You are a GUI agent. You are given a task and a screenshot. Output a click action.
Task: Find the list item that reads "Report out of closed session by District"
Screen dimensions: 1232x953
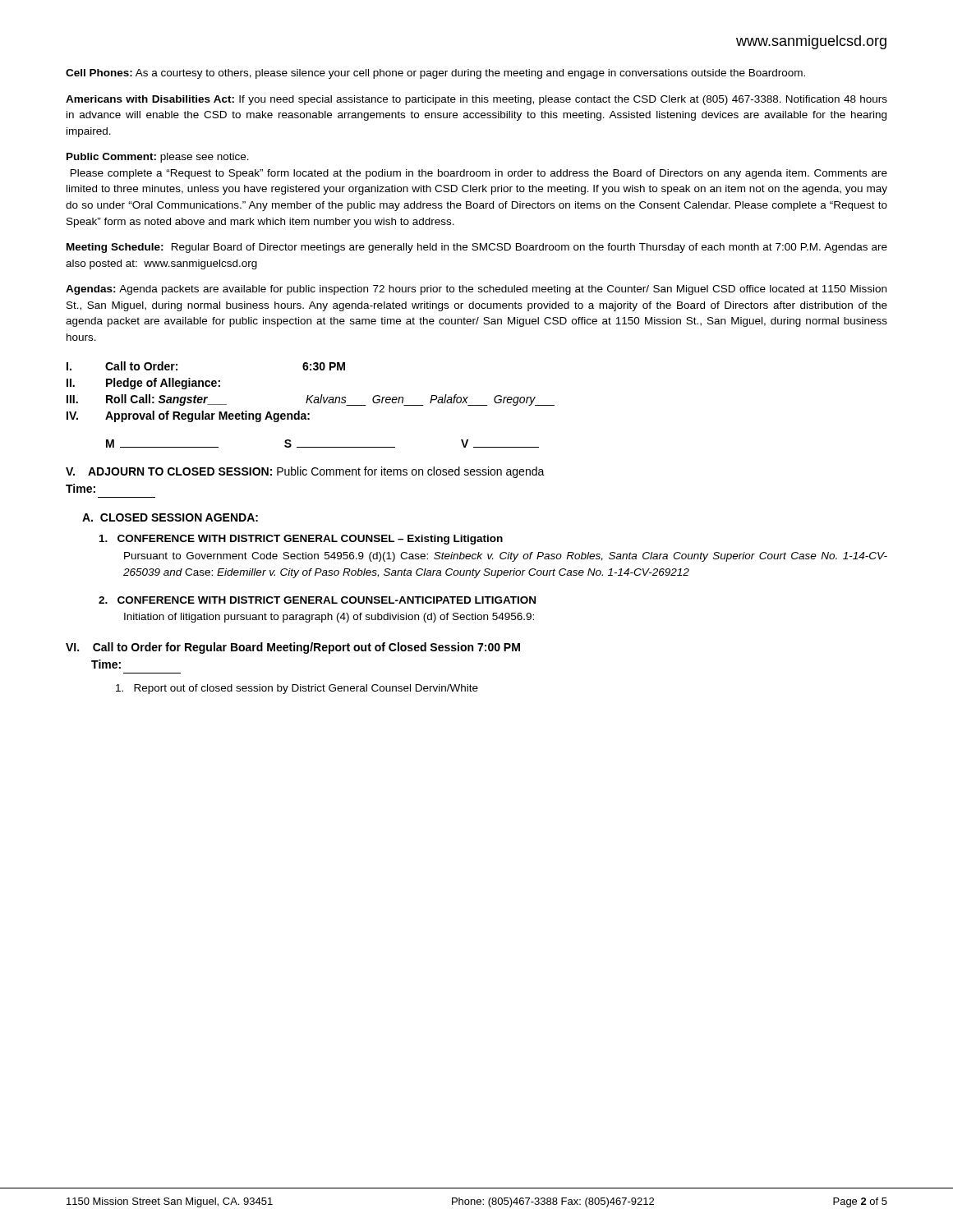(x=297, y=688)
